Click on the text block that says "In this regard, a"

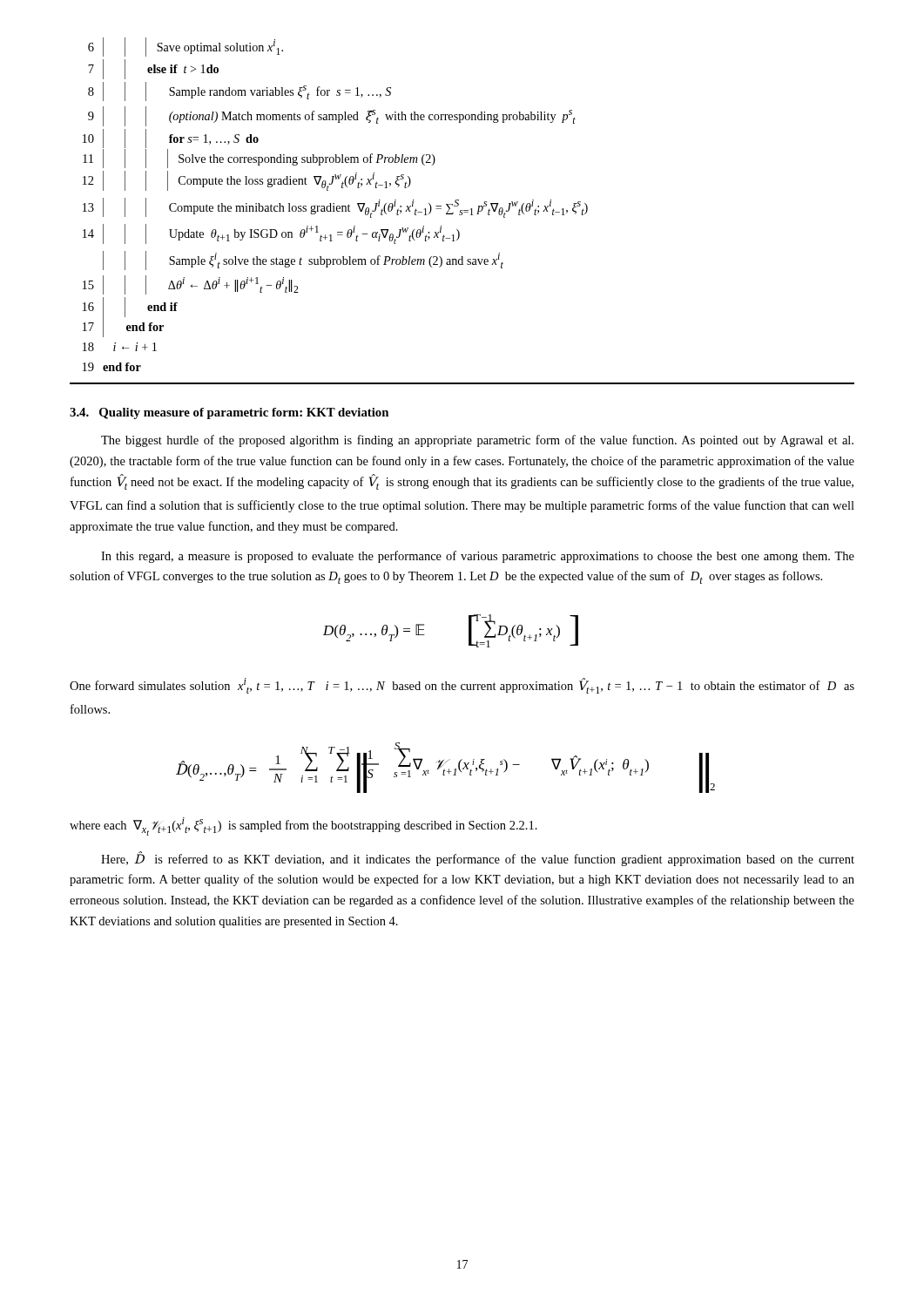[x=462, y=568]
